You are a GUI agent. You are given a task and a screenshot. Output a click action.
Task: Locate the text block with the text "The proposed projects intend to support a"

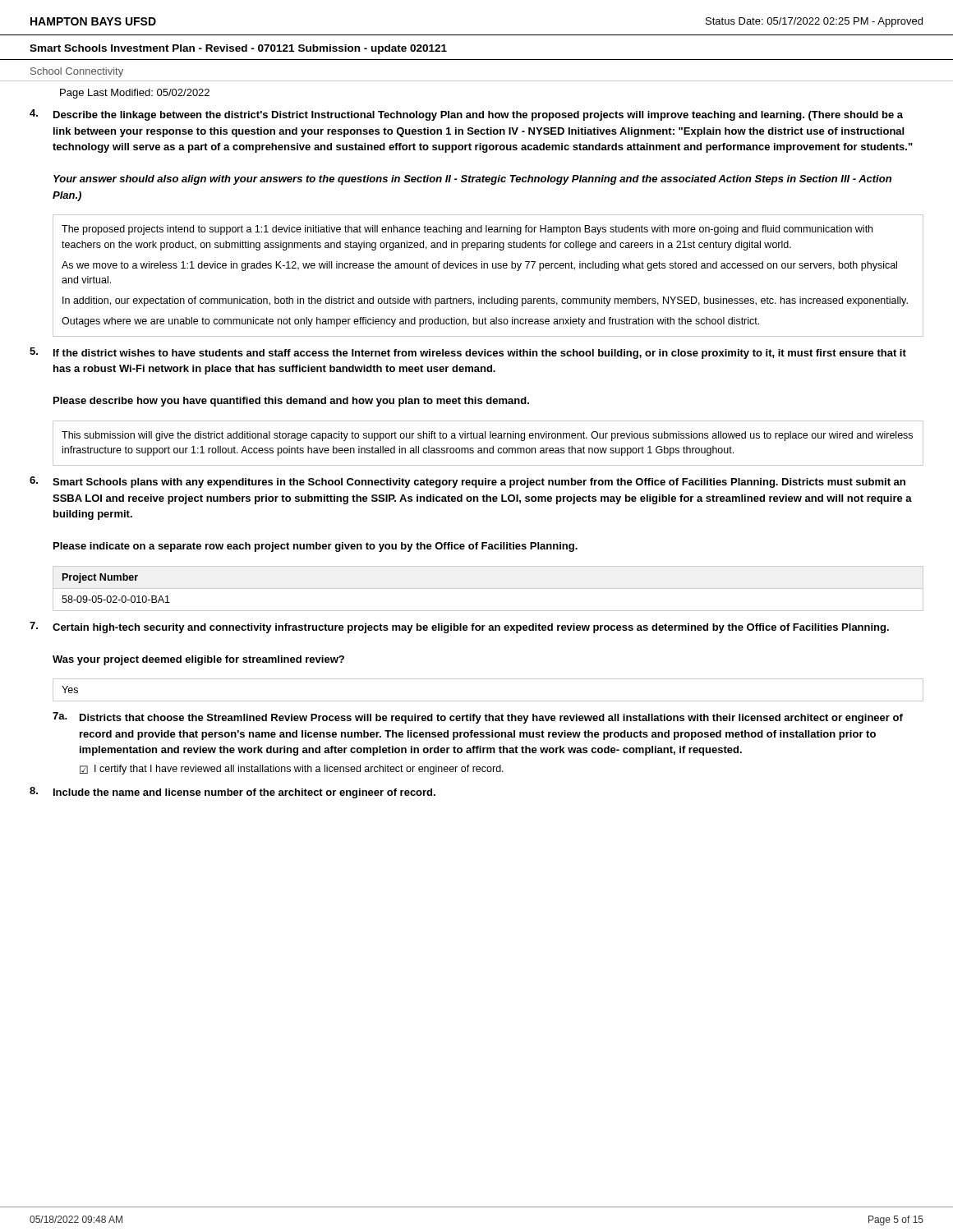click(x=488, y=275)
